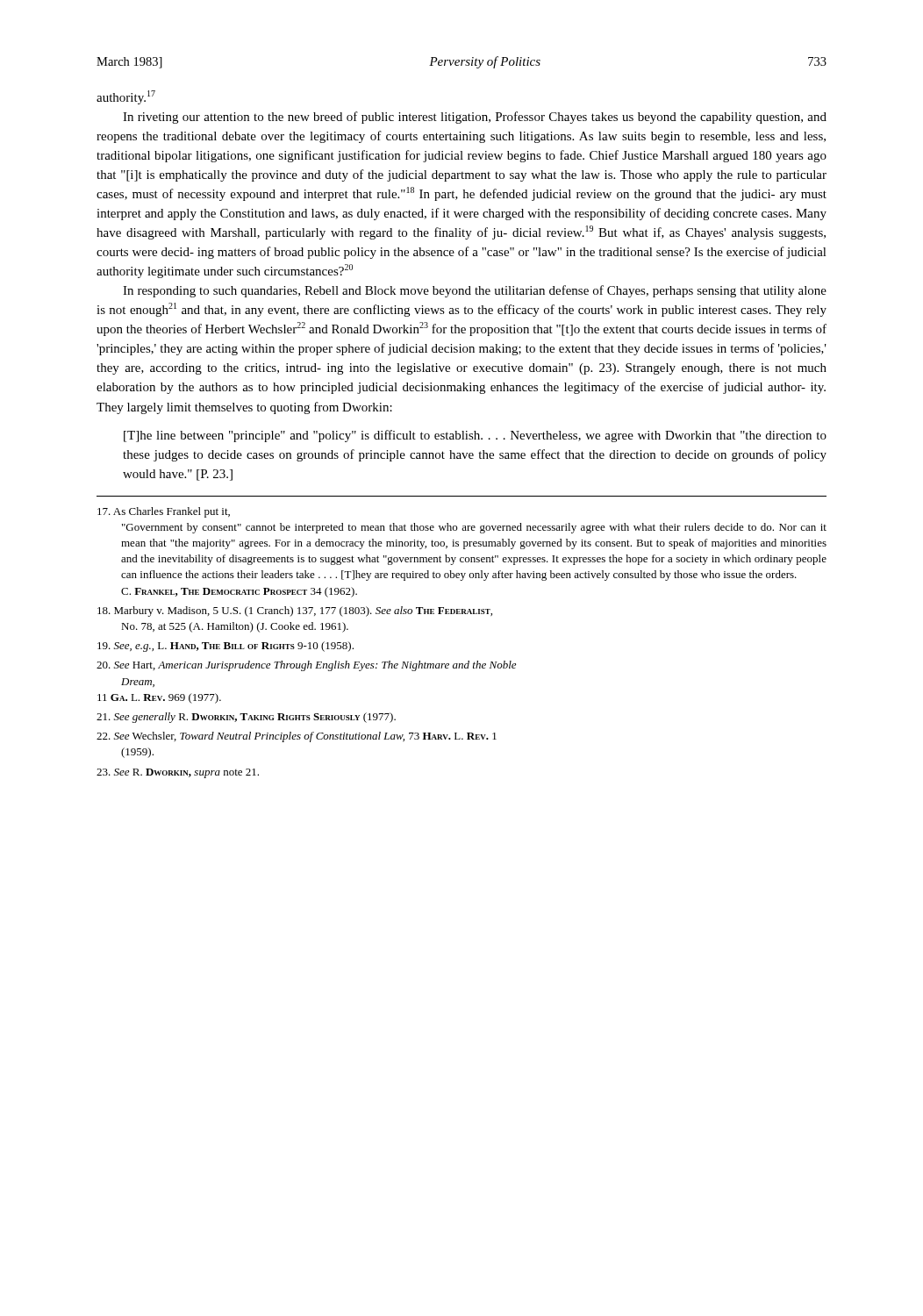This screenshot has width=923, height=1316.
Task: Find the passage starting "In riveting our attention to the"
Action: click(462, 194)
